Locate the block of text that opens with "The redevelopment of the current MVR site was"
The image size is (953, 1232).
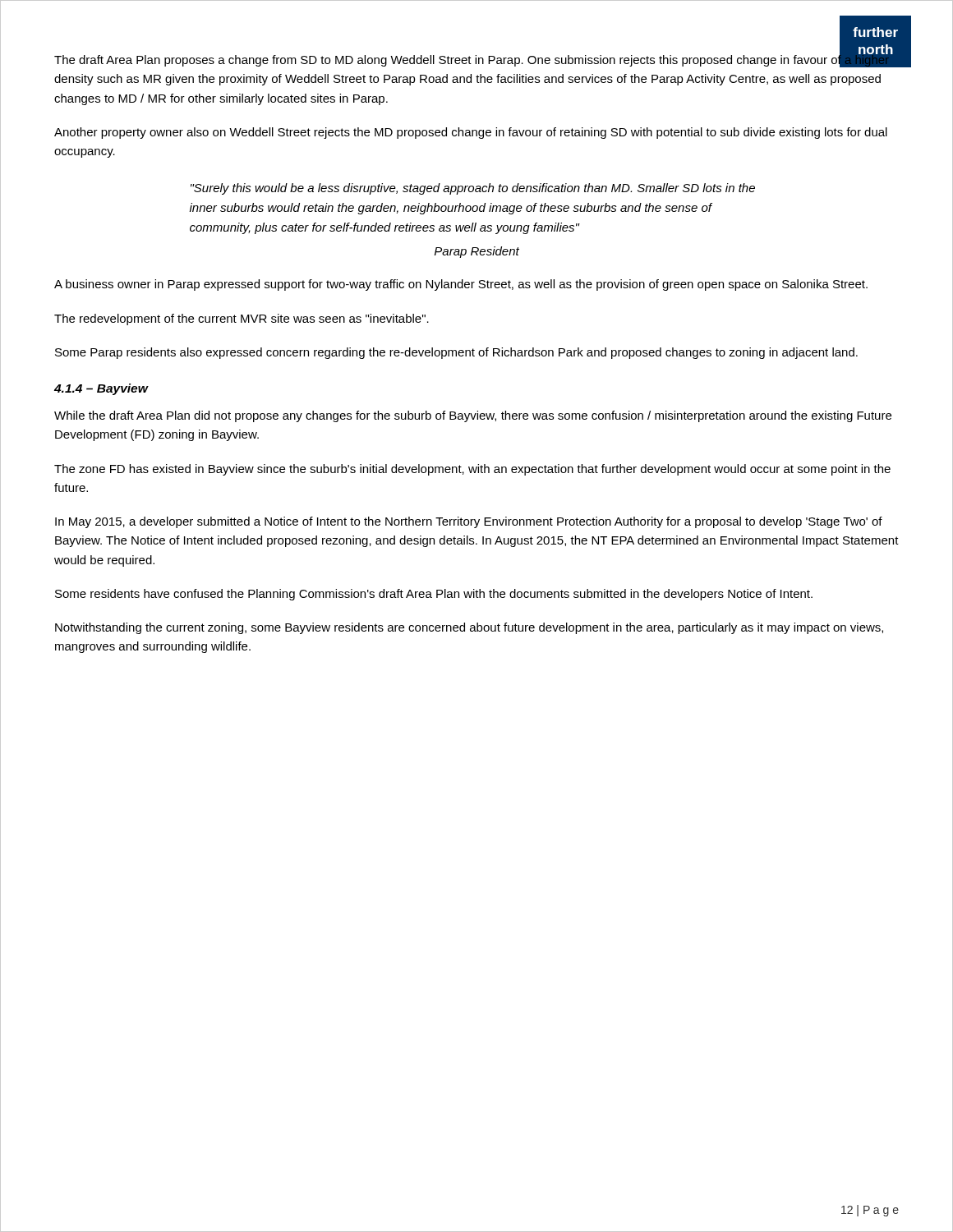point(242,318)
